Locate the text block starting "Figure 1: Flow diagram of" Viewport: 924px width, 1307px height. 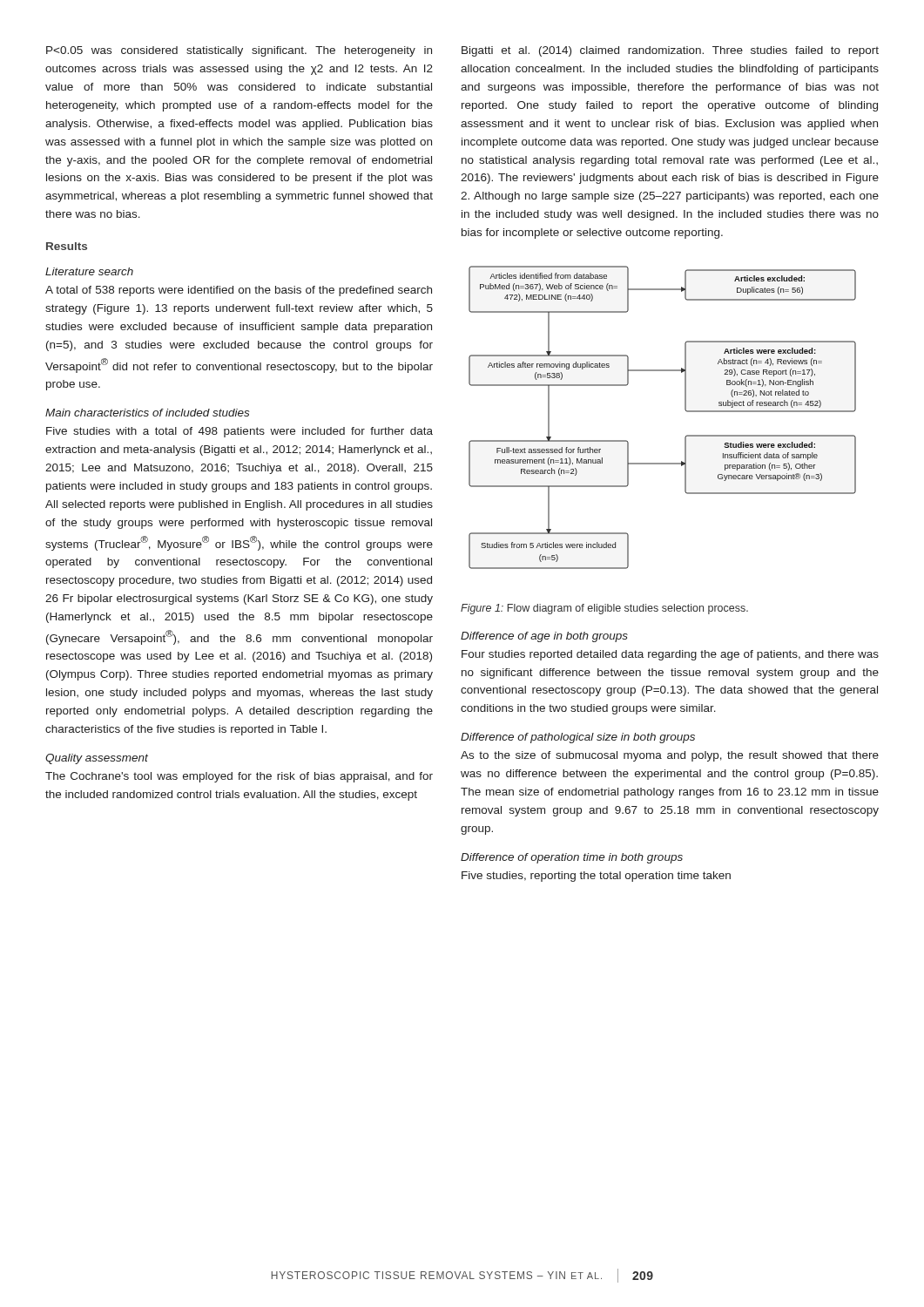click(x=605, y=608)
